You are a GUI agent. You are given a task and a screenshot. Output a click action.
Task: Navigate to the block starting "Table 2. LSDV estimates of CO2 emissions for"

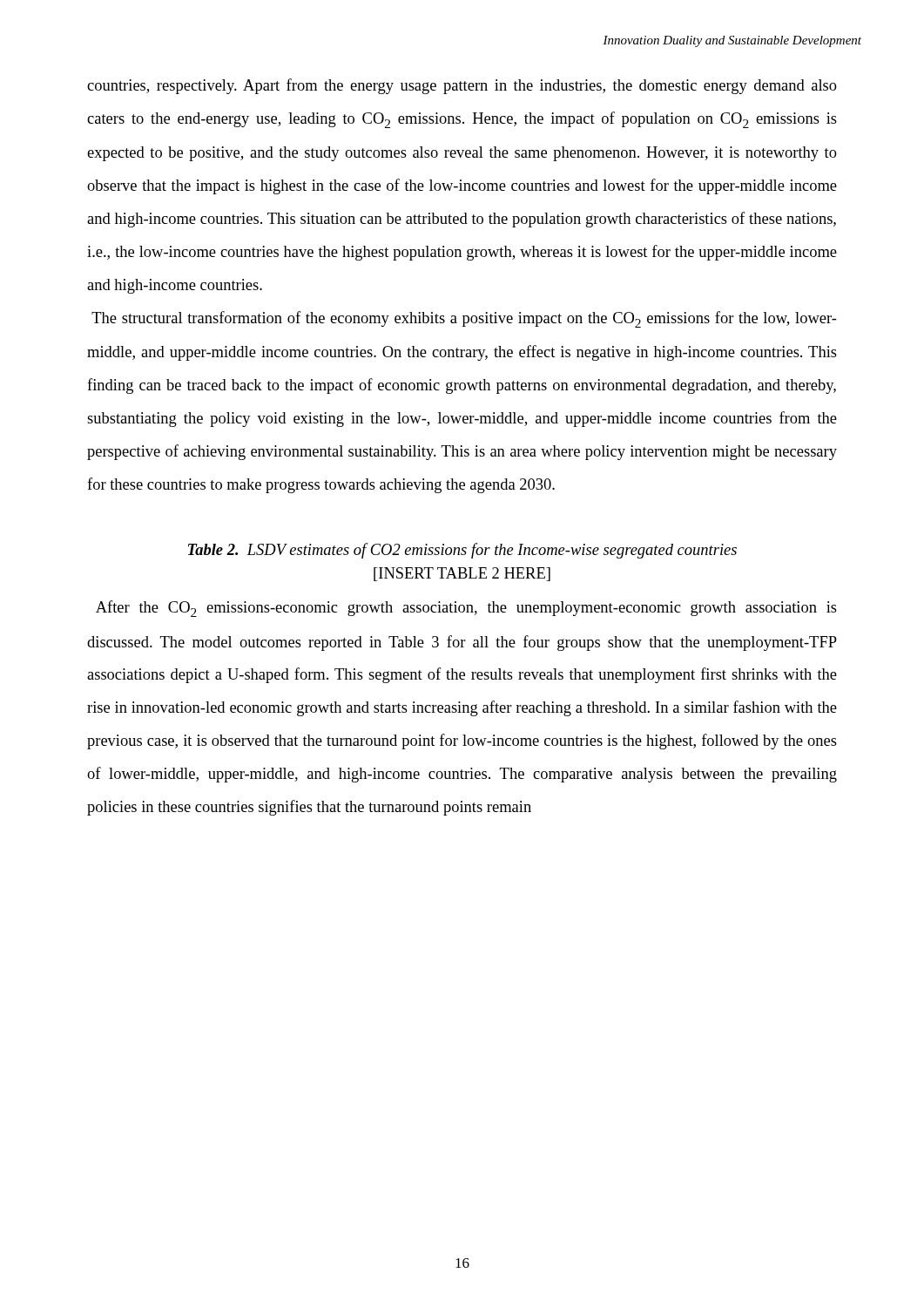[x=462, y=562]
